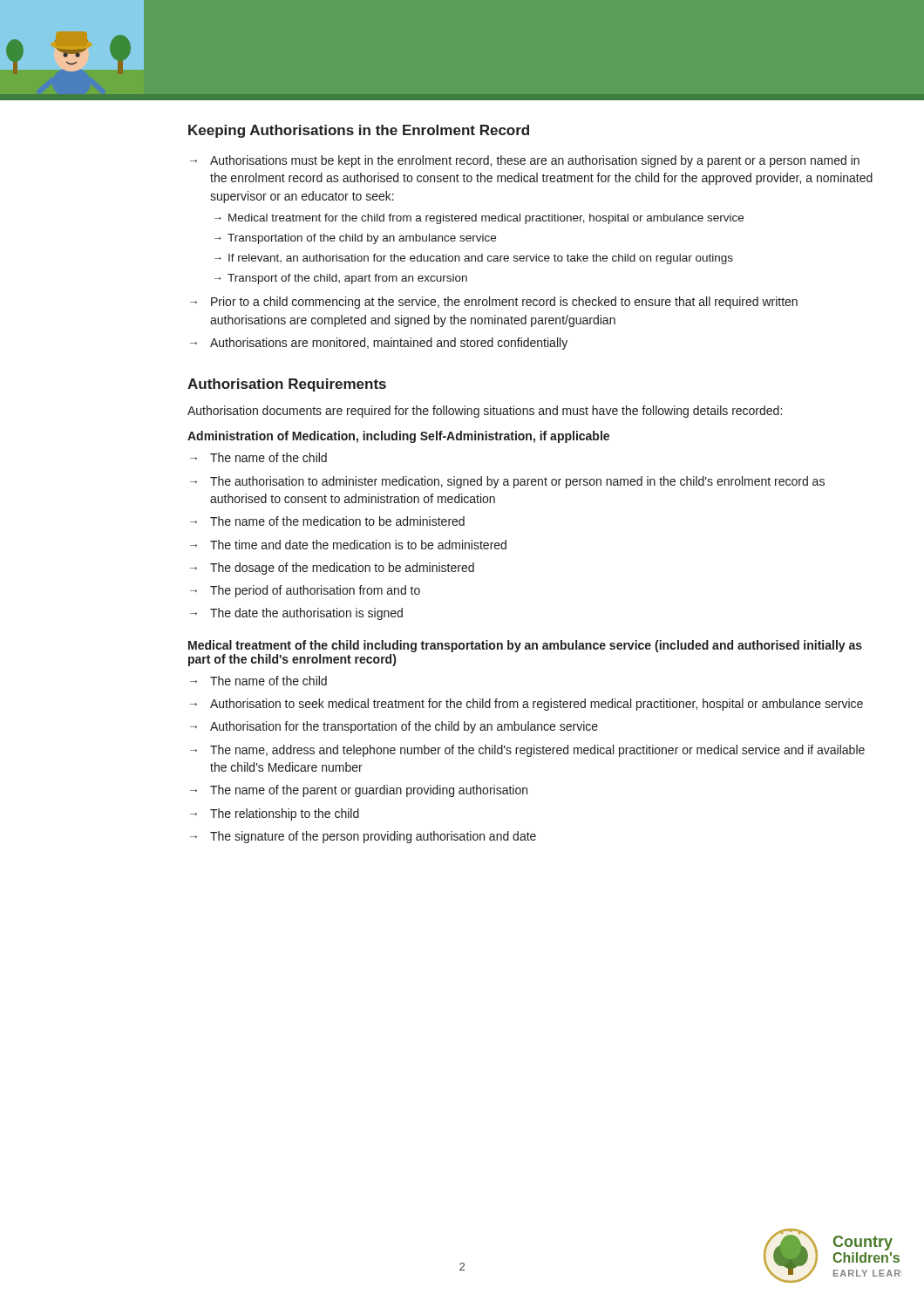Where does it say "Administration of Medication, including Self-Administration, if applicable"?
The width and height of the screenshot is (924, 1308).
click(399, 436)
